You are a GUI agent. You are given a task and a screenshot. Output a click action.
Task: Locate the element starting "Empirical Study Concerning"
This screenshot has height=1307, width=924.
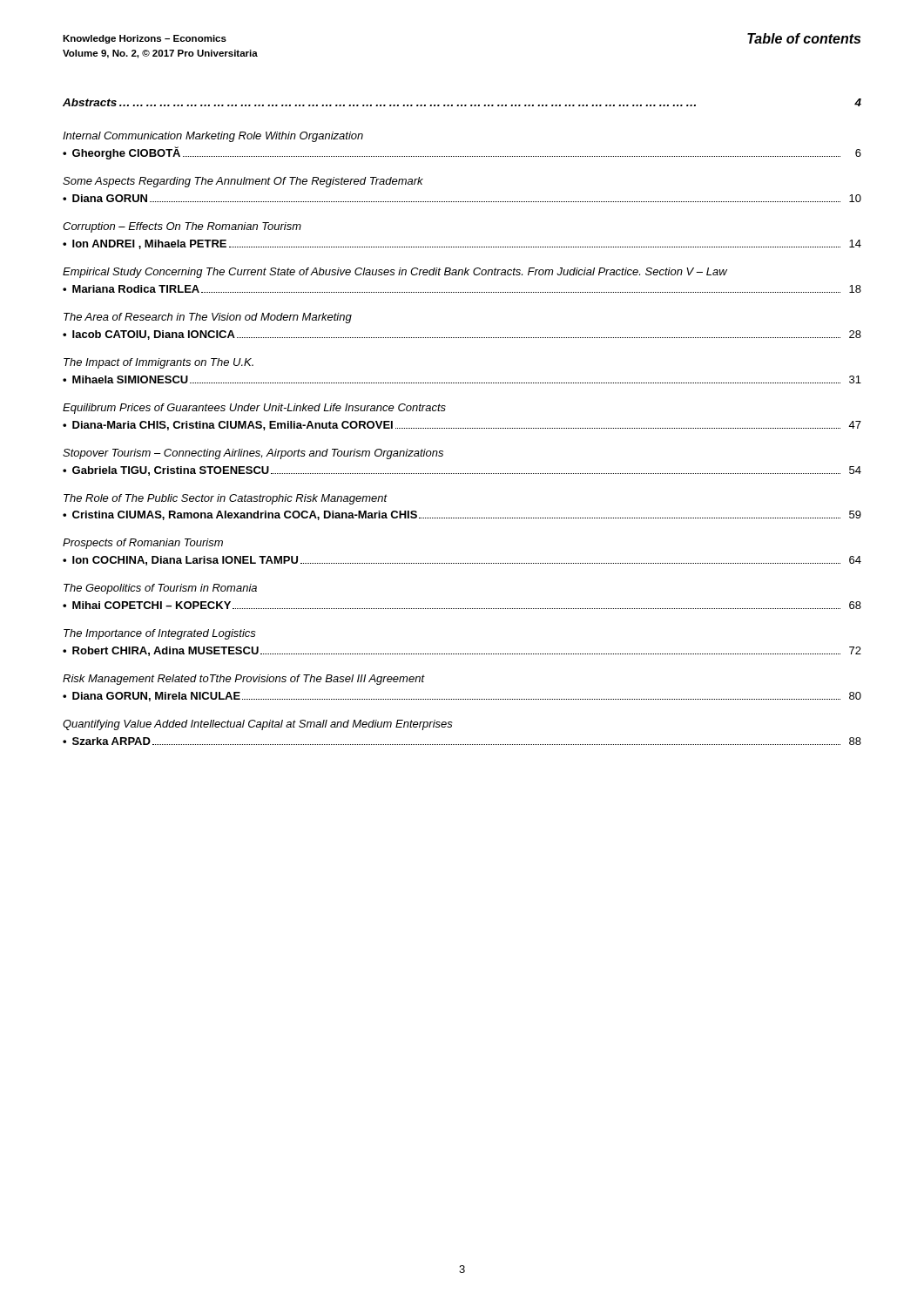pyautogui.click(x=462, y=280)
